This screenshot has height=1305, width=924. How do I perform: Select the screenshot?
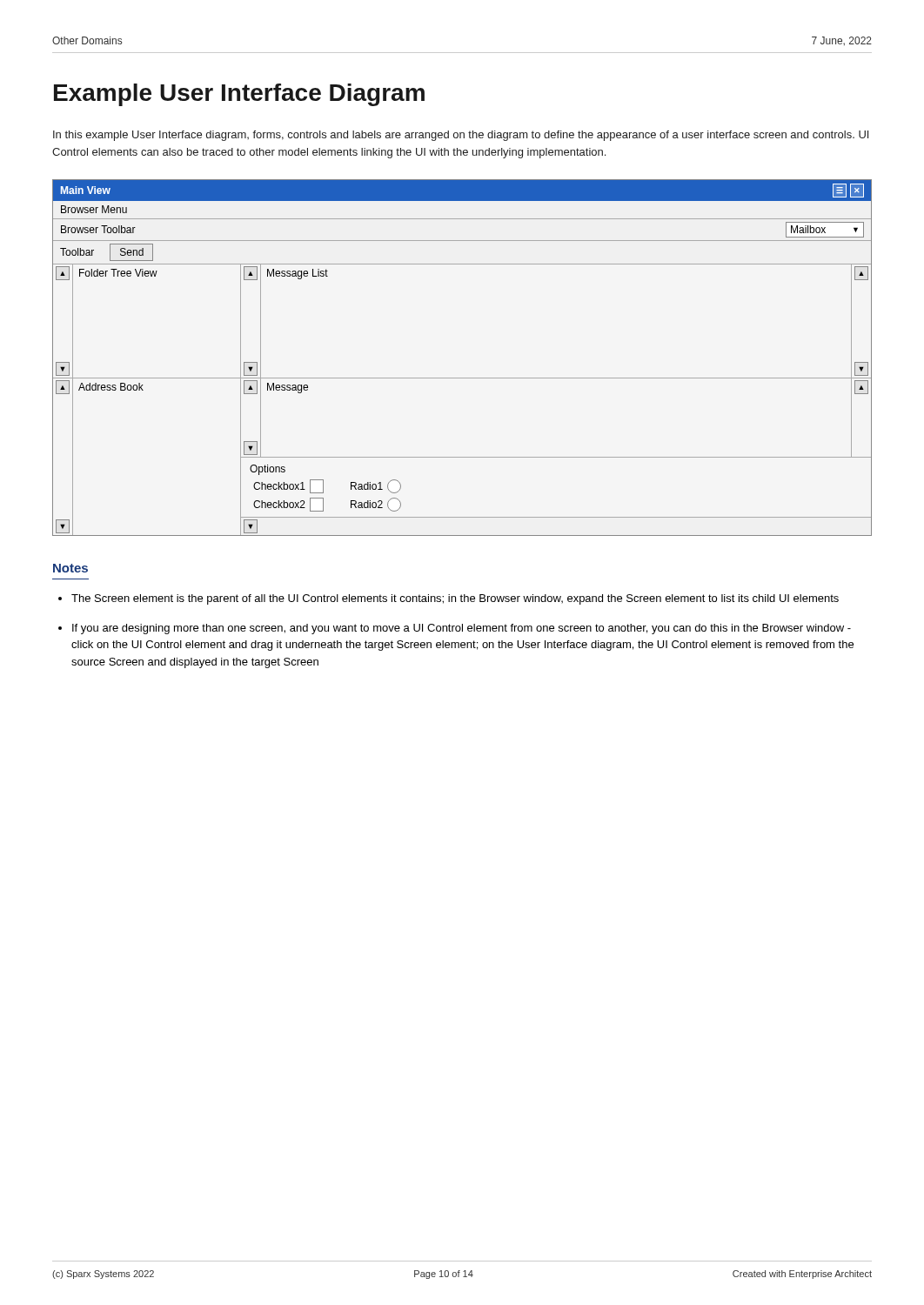coord(462,358)
